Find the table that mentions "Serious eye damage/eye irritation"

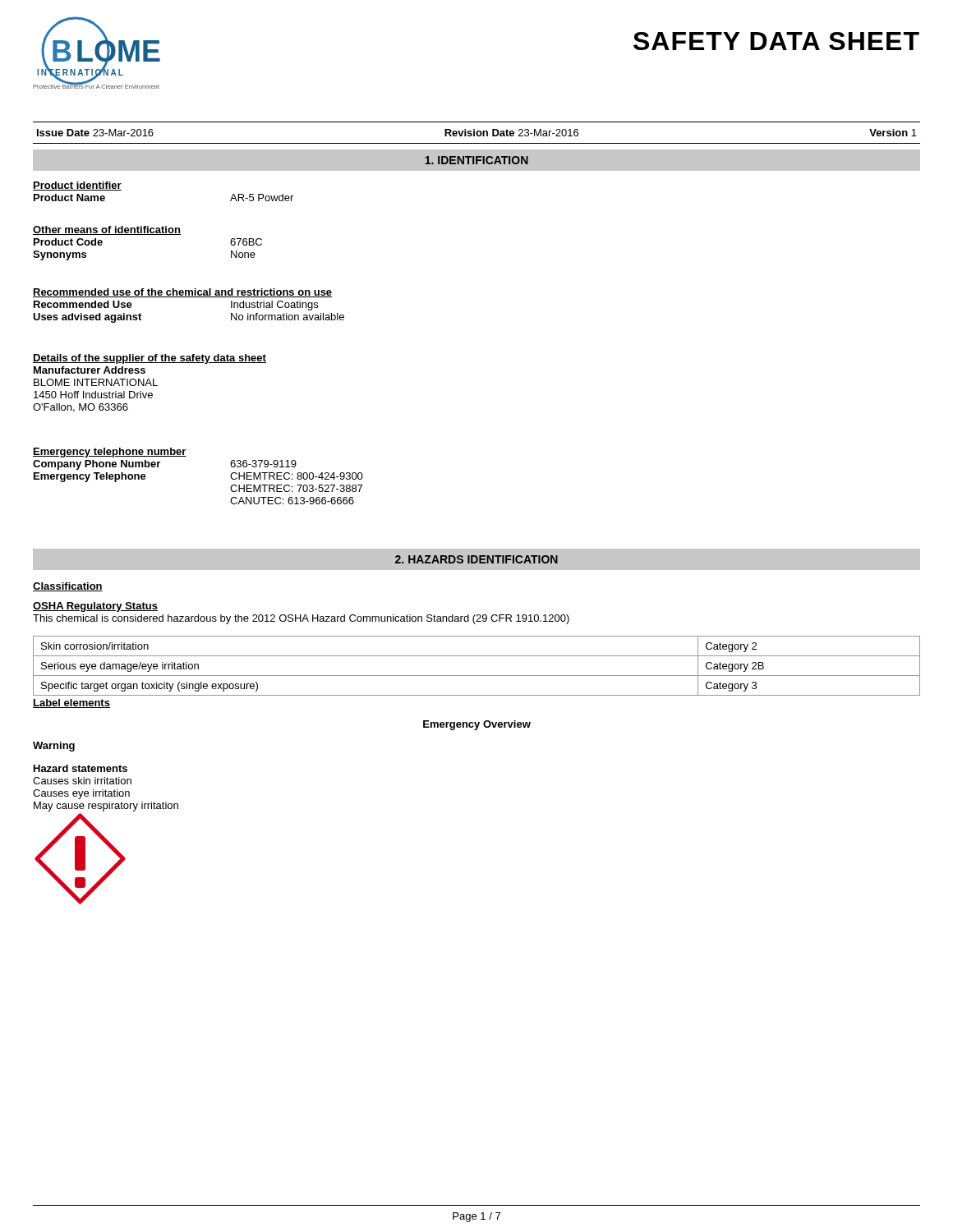(476, 666)
